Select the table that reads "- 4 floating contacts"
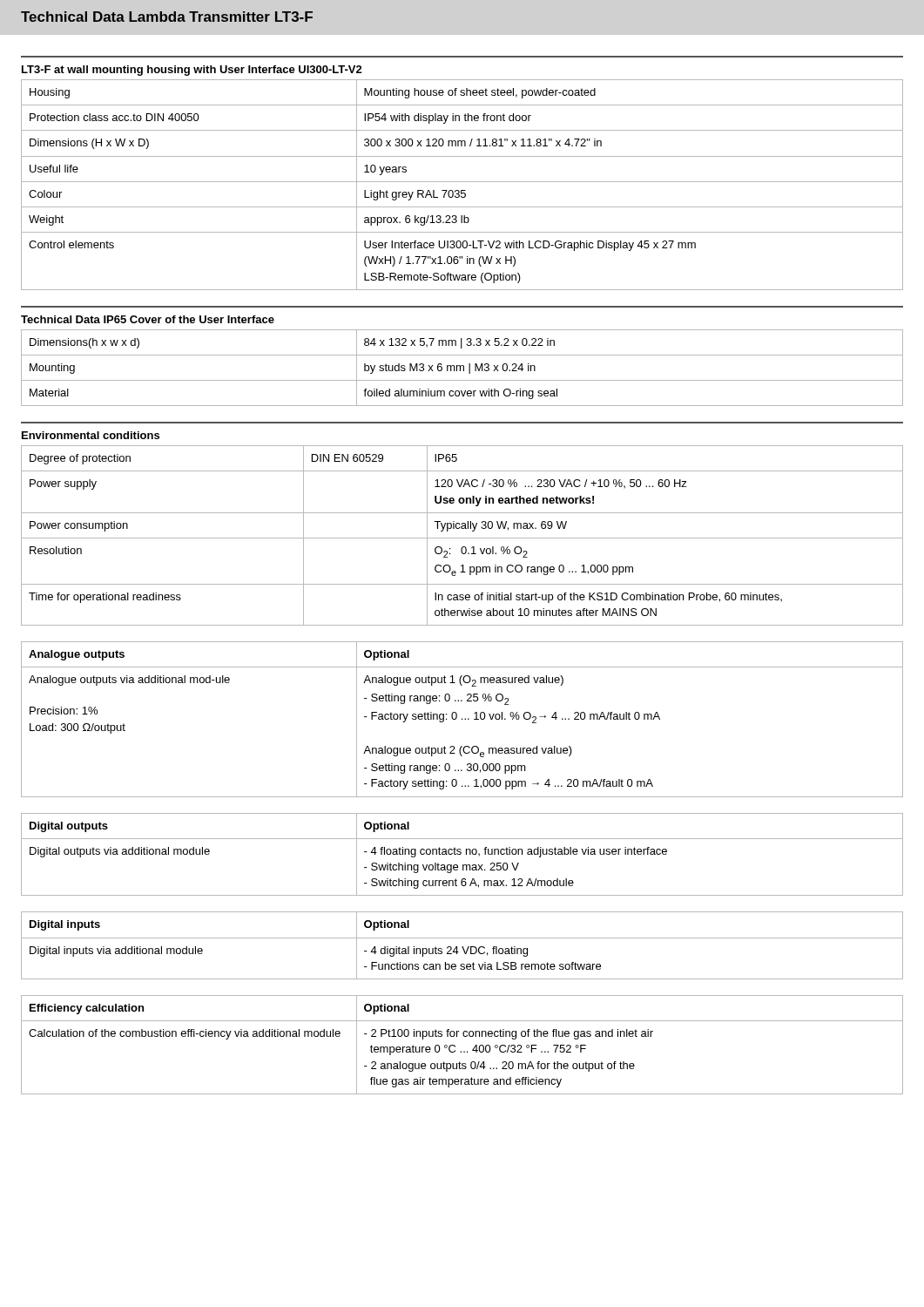This screenshot has width=924, height=1307. [x=462, y=854]
